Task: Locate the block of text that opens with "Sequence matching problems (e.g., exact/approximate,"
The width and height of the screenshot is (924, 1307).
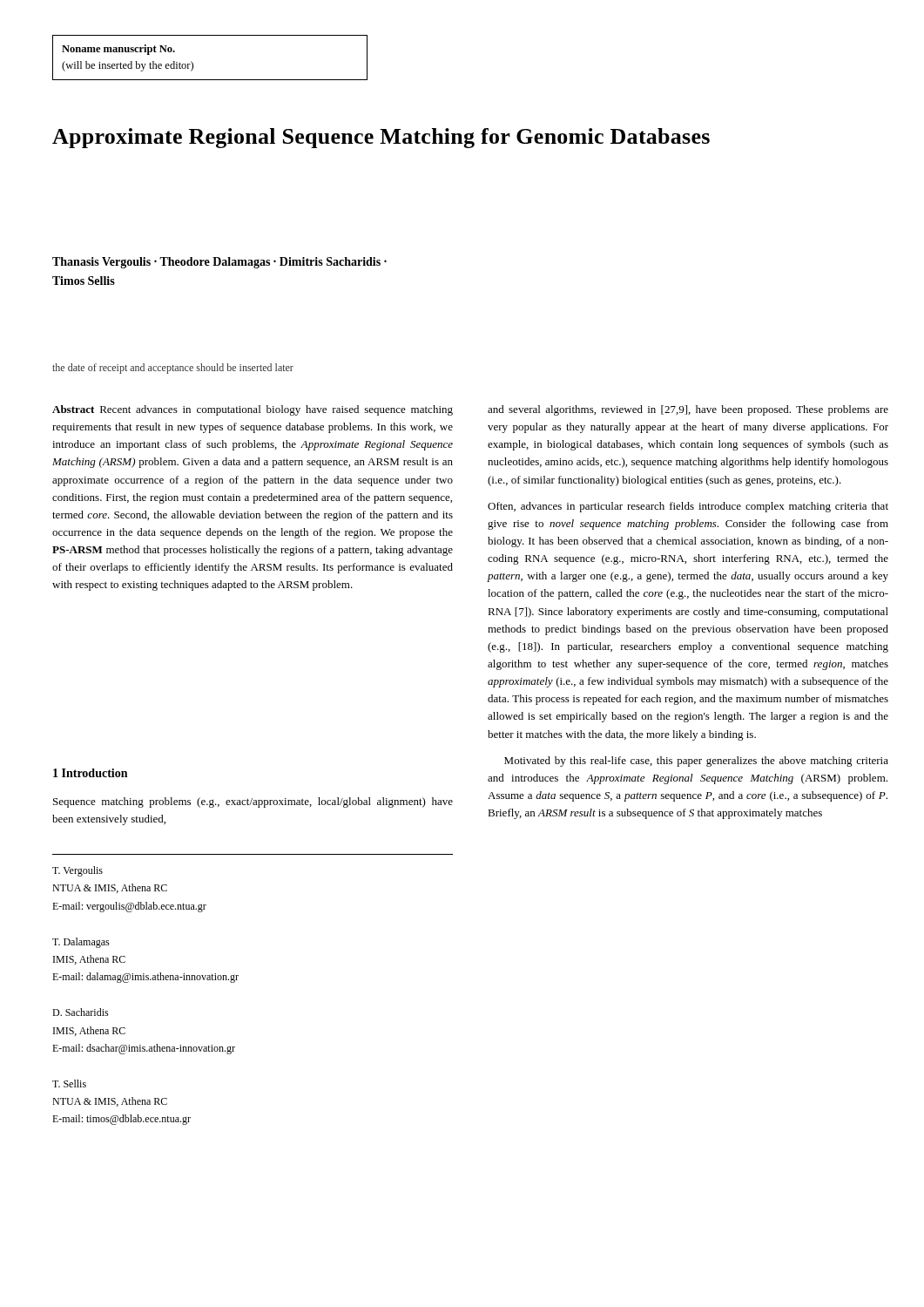Action: (253, 810)
